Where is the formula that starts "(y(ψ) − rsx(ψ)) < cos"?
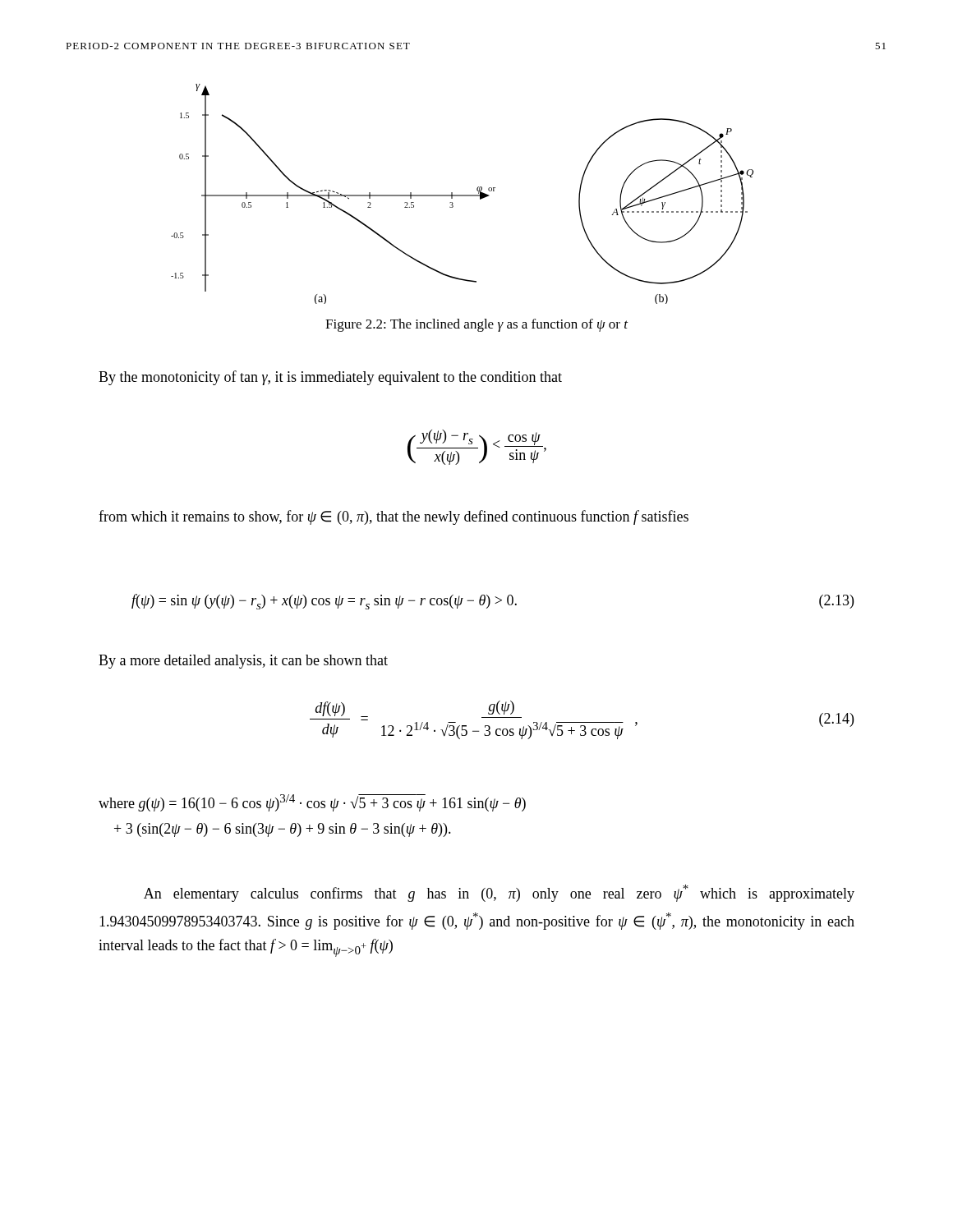 click(476, 446)
